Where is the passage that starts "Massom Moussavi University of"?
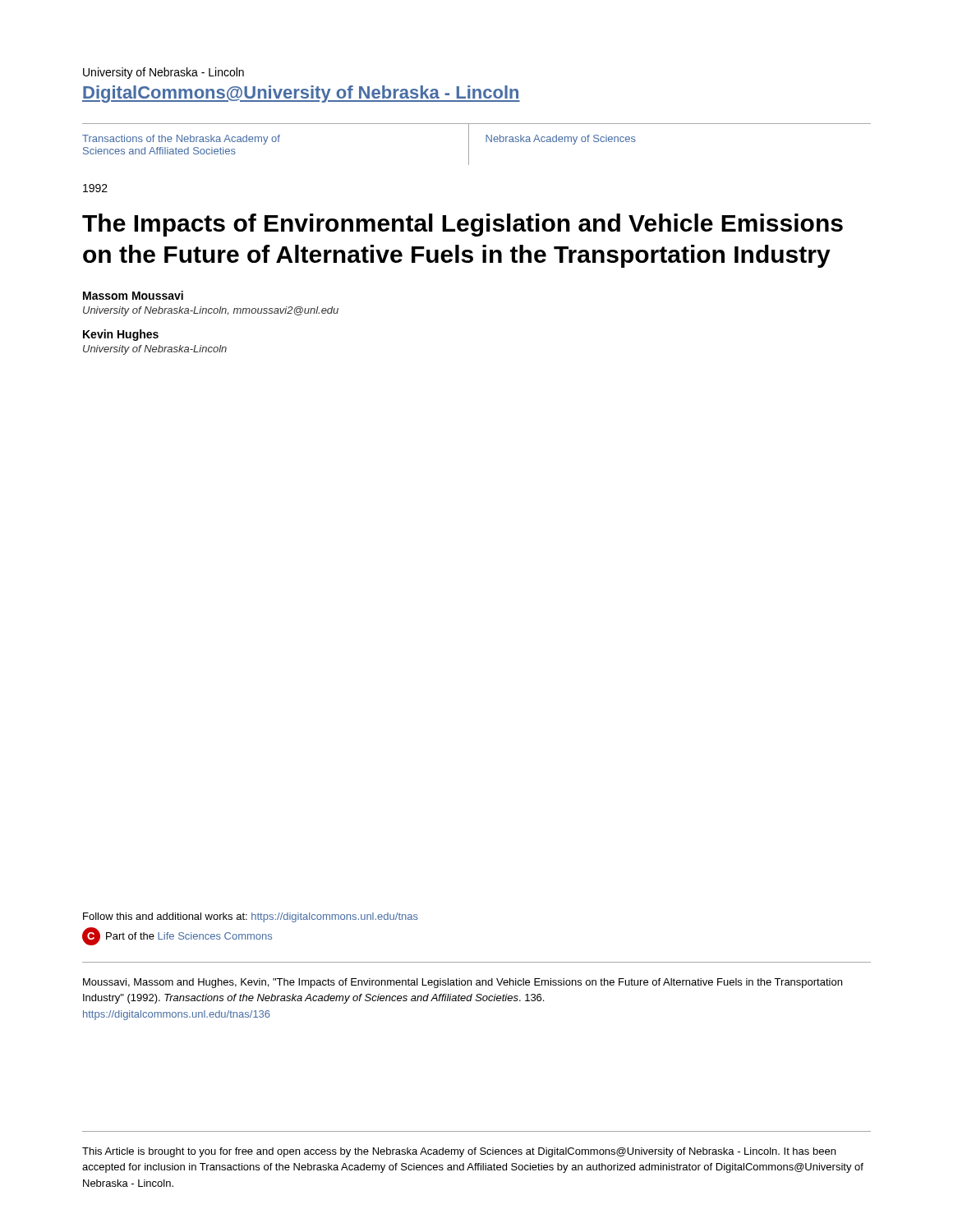The height and width of the screenshot is (1232, 953). (x=133, y=295)
